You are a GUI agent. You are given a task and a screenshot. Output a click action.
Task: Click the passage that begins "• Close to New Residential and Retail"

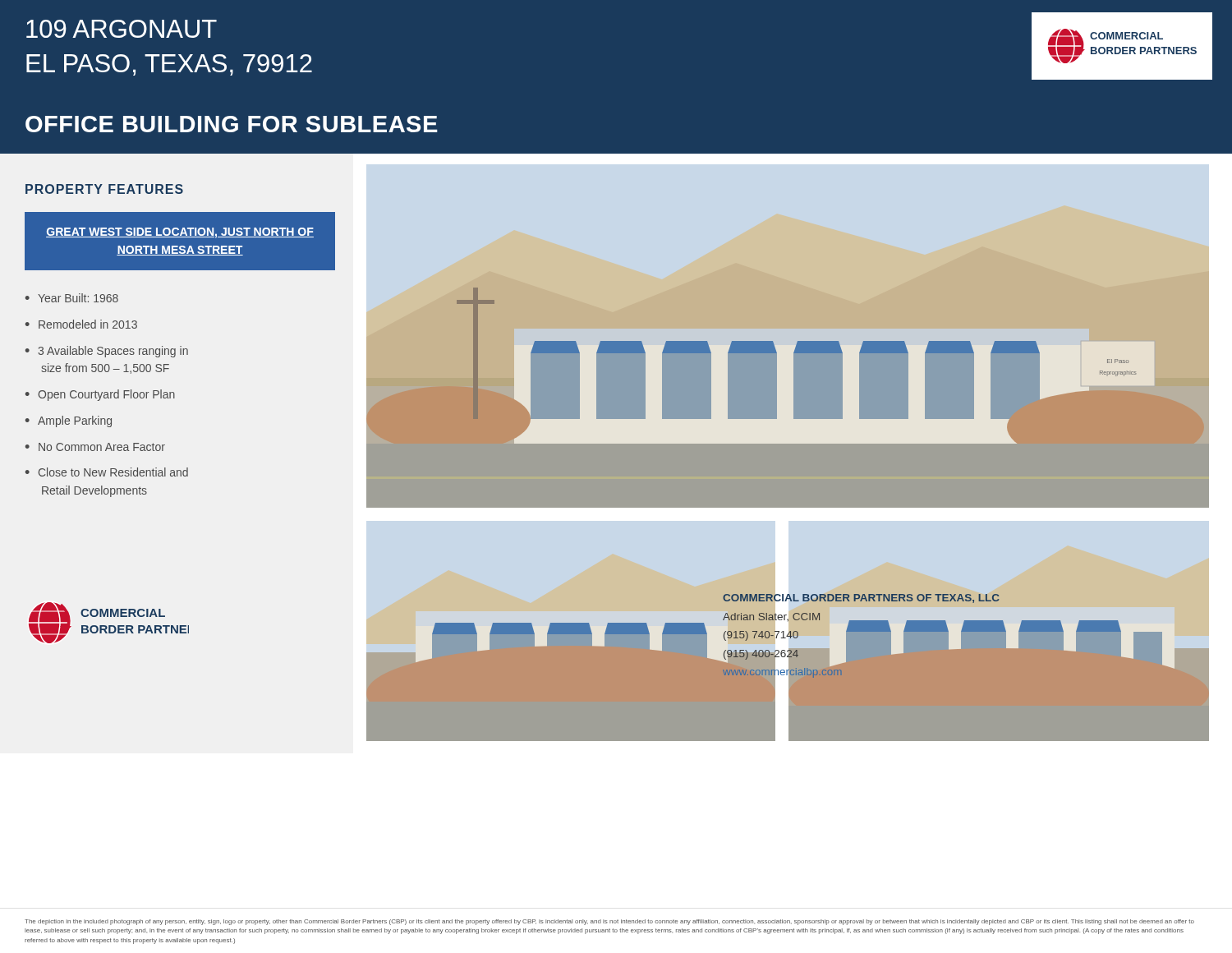pyautogui.click(x=107, y=481)
